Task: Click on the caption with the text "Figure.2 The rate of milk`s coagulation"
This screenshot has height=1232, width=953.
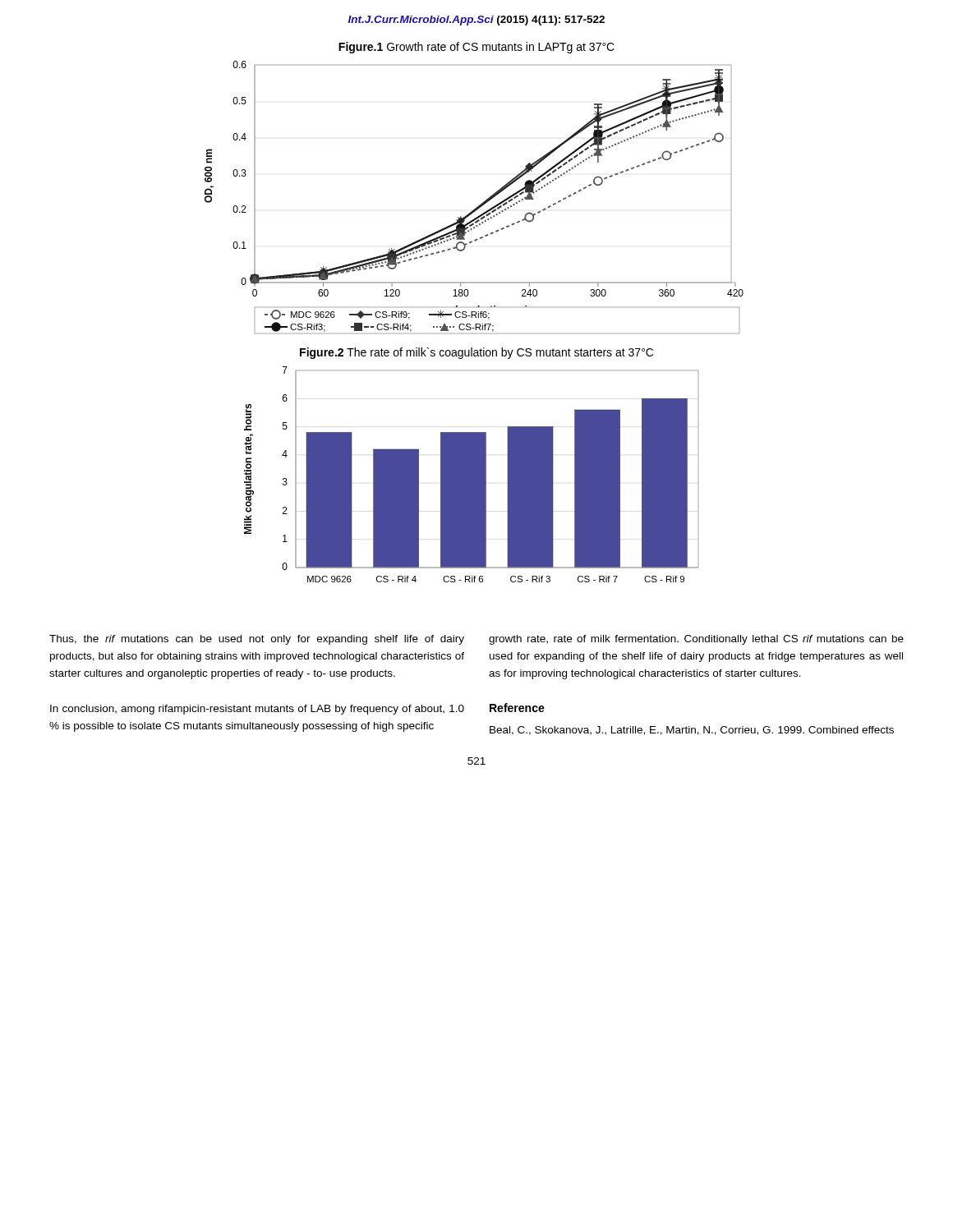Action: tap(476, 352)
